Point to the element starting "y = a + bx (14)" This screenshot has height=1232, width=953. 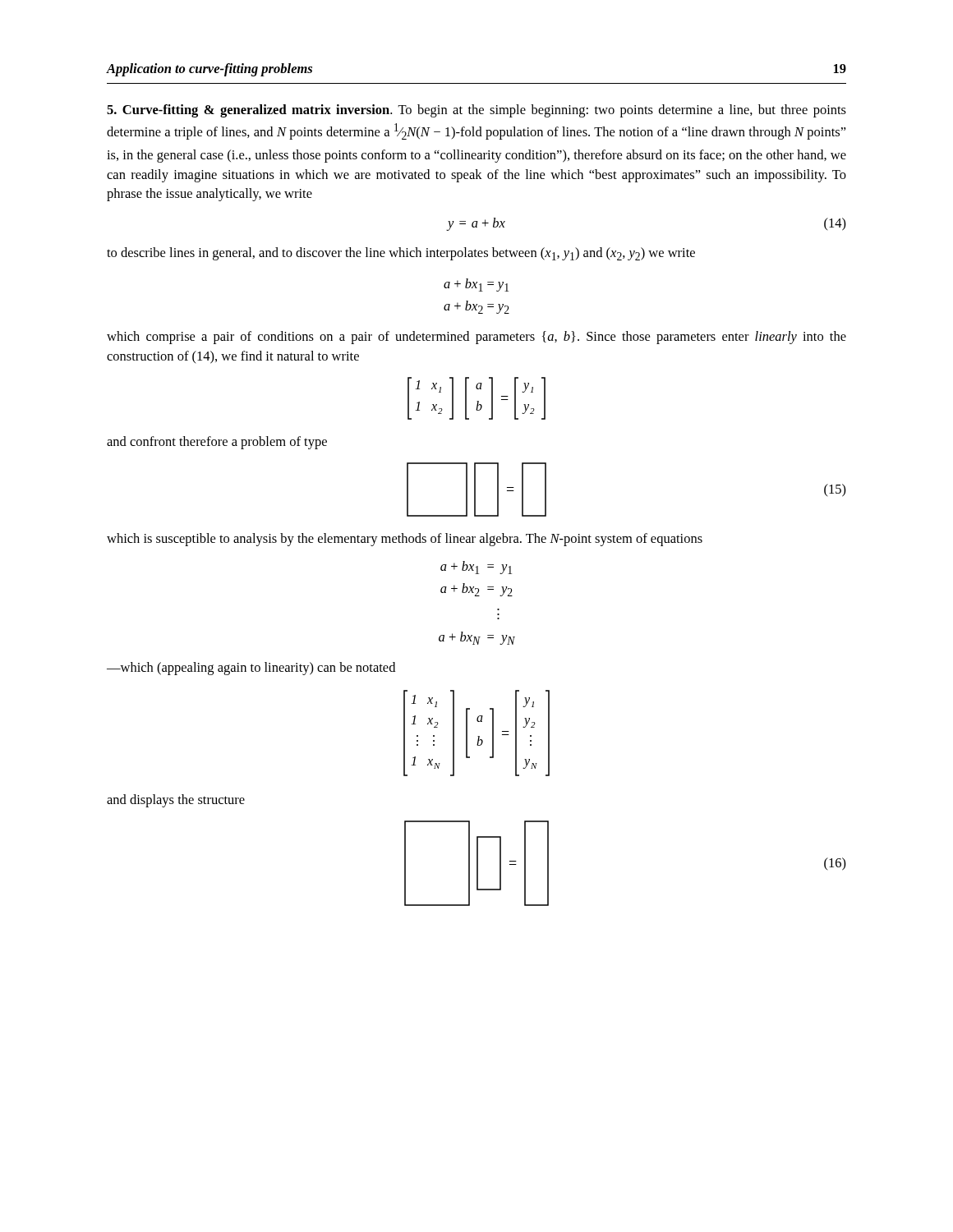point(476,224)
